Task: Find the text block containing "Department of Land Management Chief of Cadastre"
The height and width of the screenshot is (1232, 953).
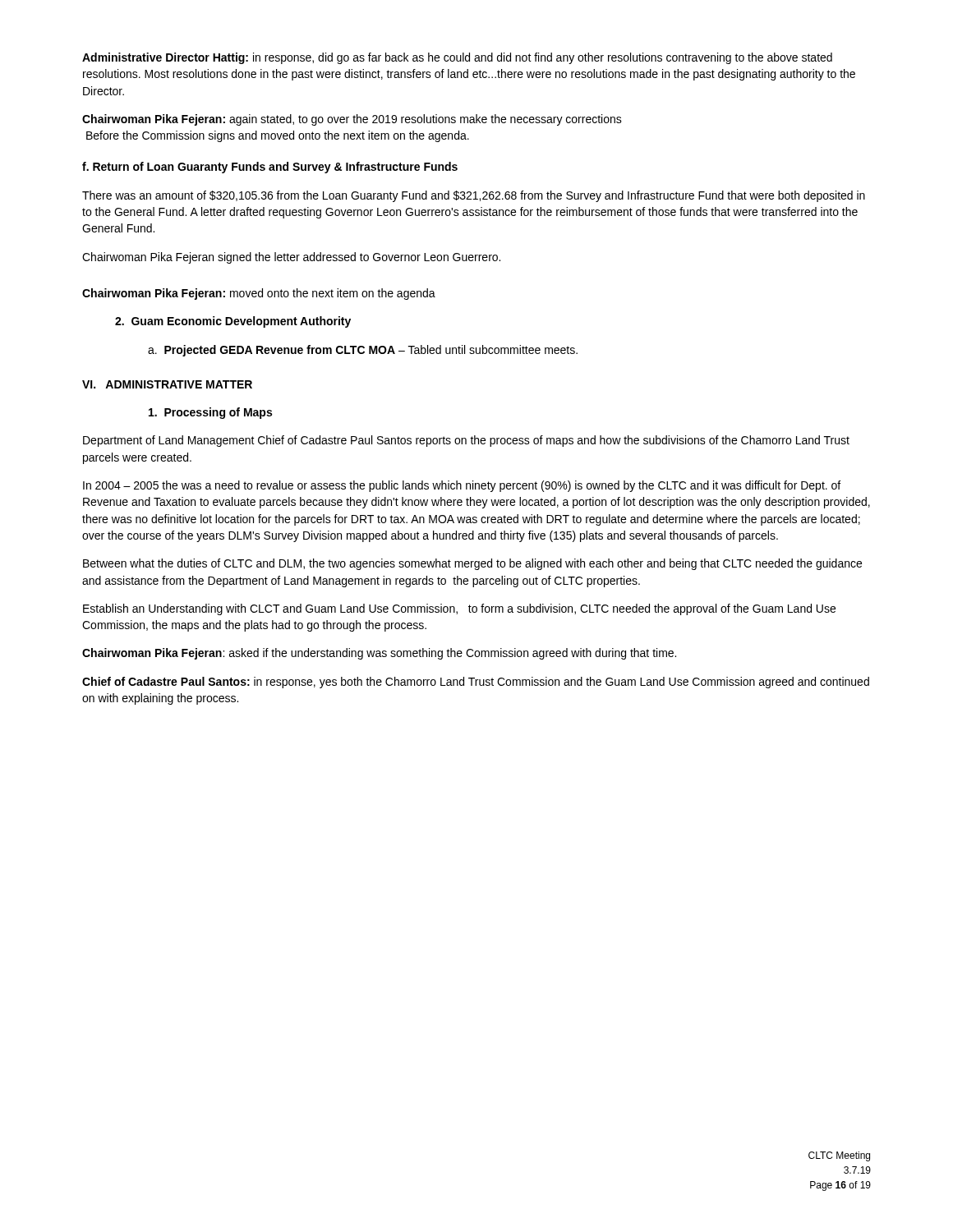Action: pos(466,449)
